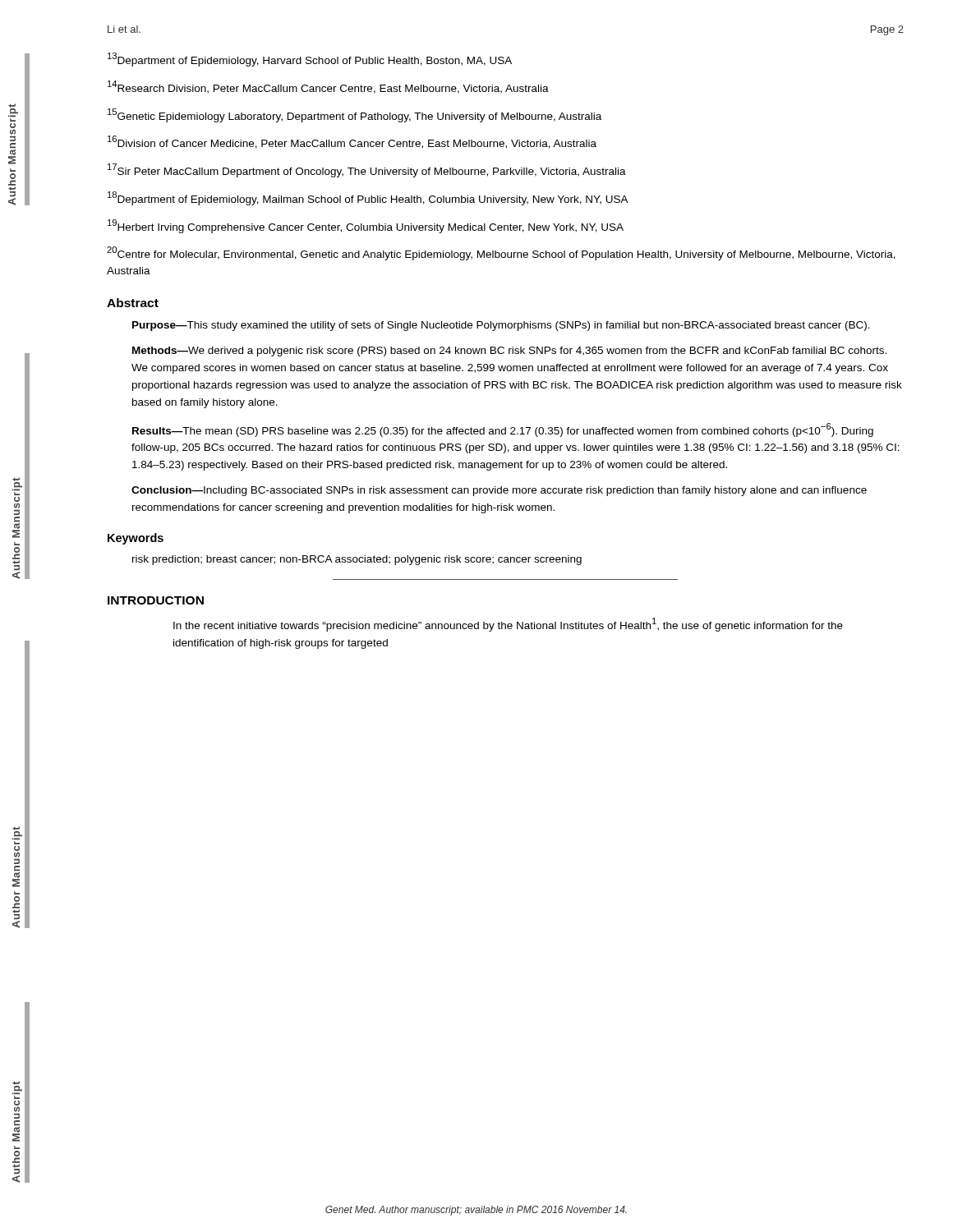Image resolution: width=953 pixels, height=1232 pixels.
Task: Click the passage that begins "14Research Division, Peter"
Action: (x=328, y=86)
